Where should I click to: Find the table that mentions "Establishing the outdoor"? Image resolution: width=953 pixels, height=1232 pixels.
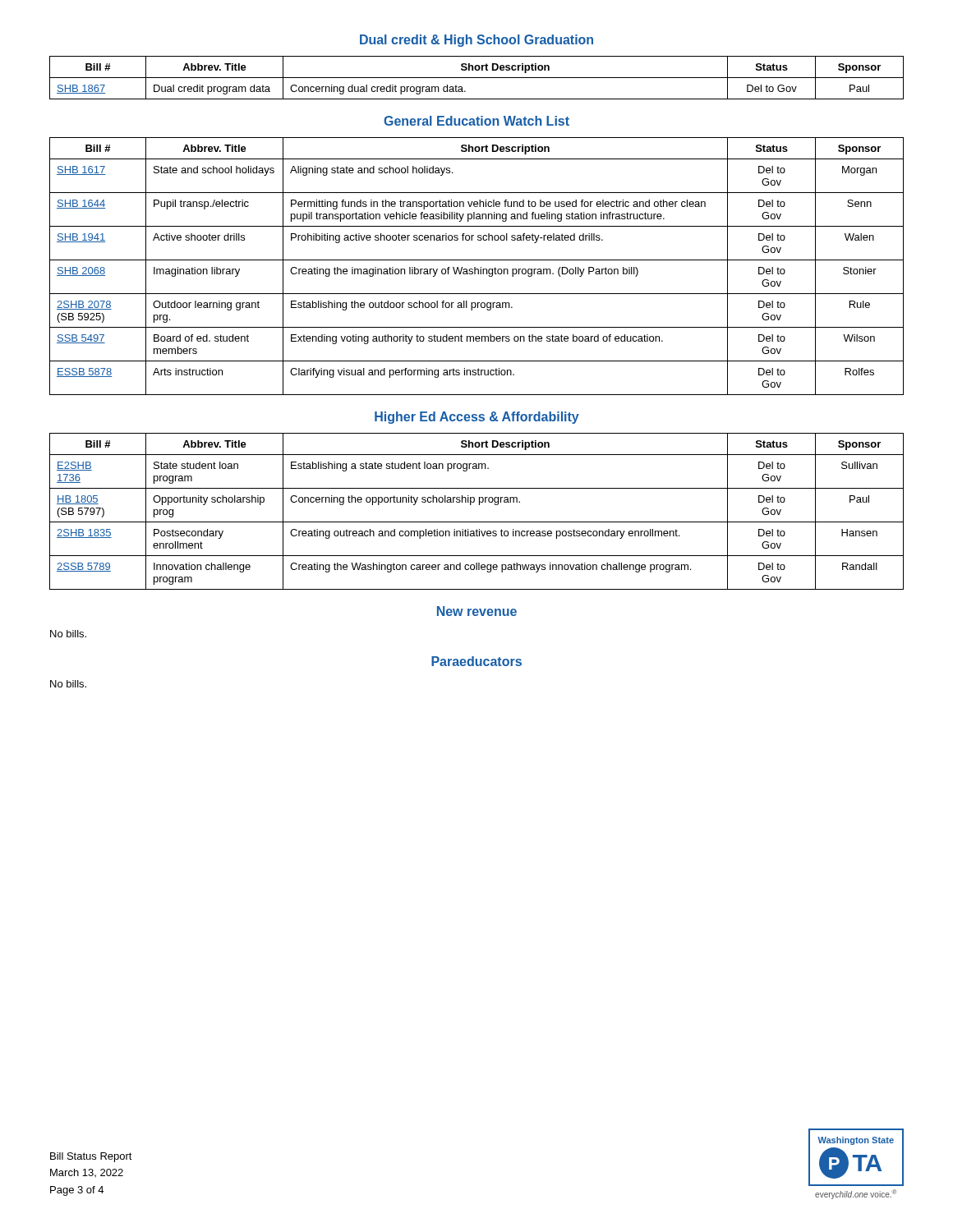476,266
